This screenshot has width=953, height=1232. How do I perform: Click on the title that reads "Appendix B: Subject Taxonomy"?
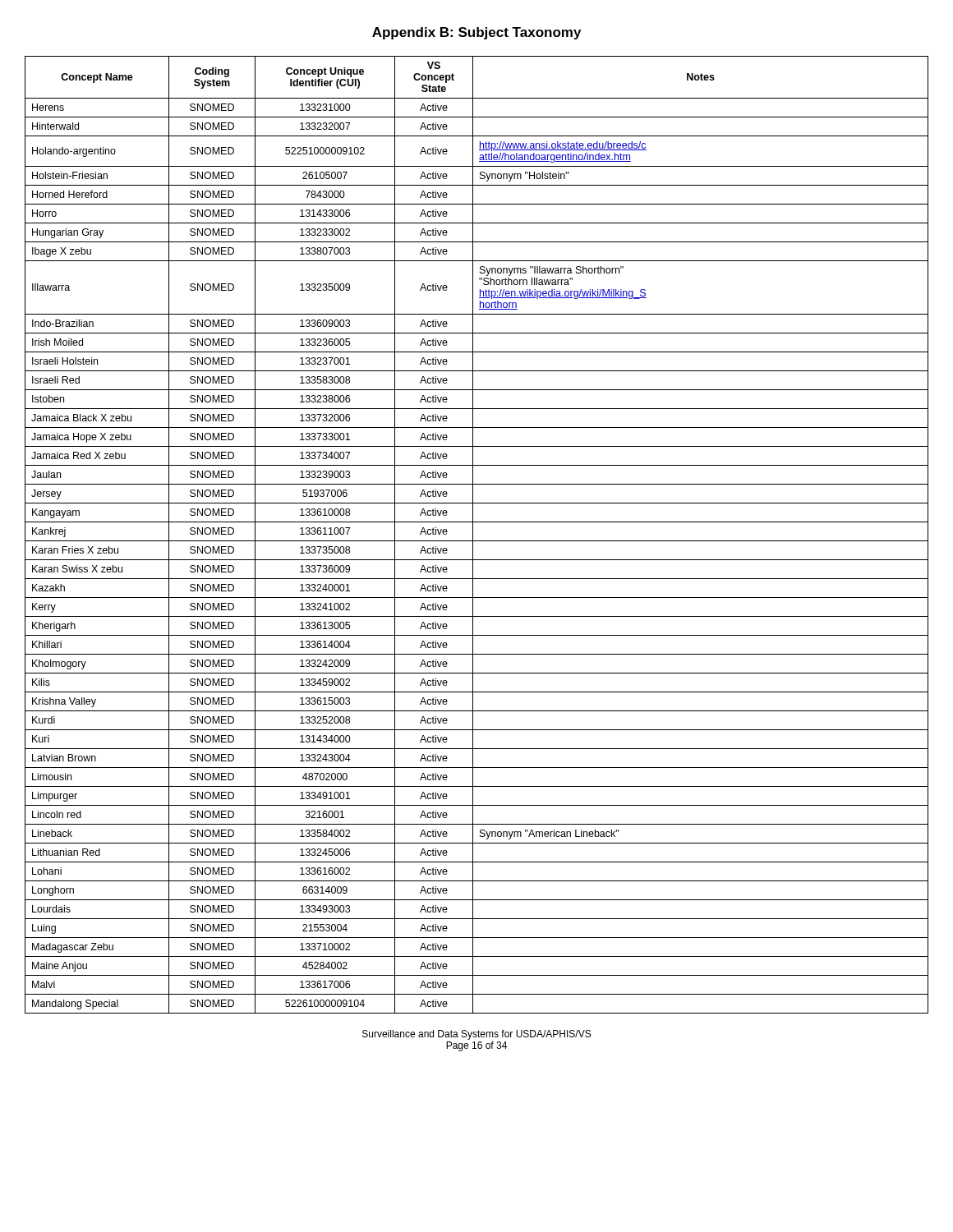(476, 33)
